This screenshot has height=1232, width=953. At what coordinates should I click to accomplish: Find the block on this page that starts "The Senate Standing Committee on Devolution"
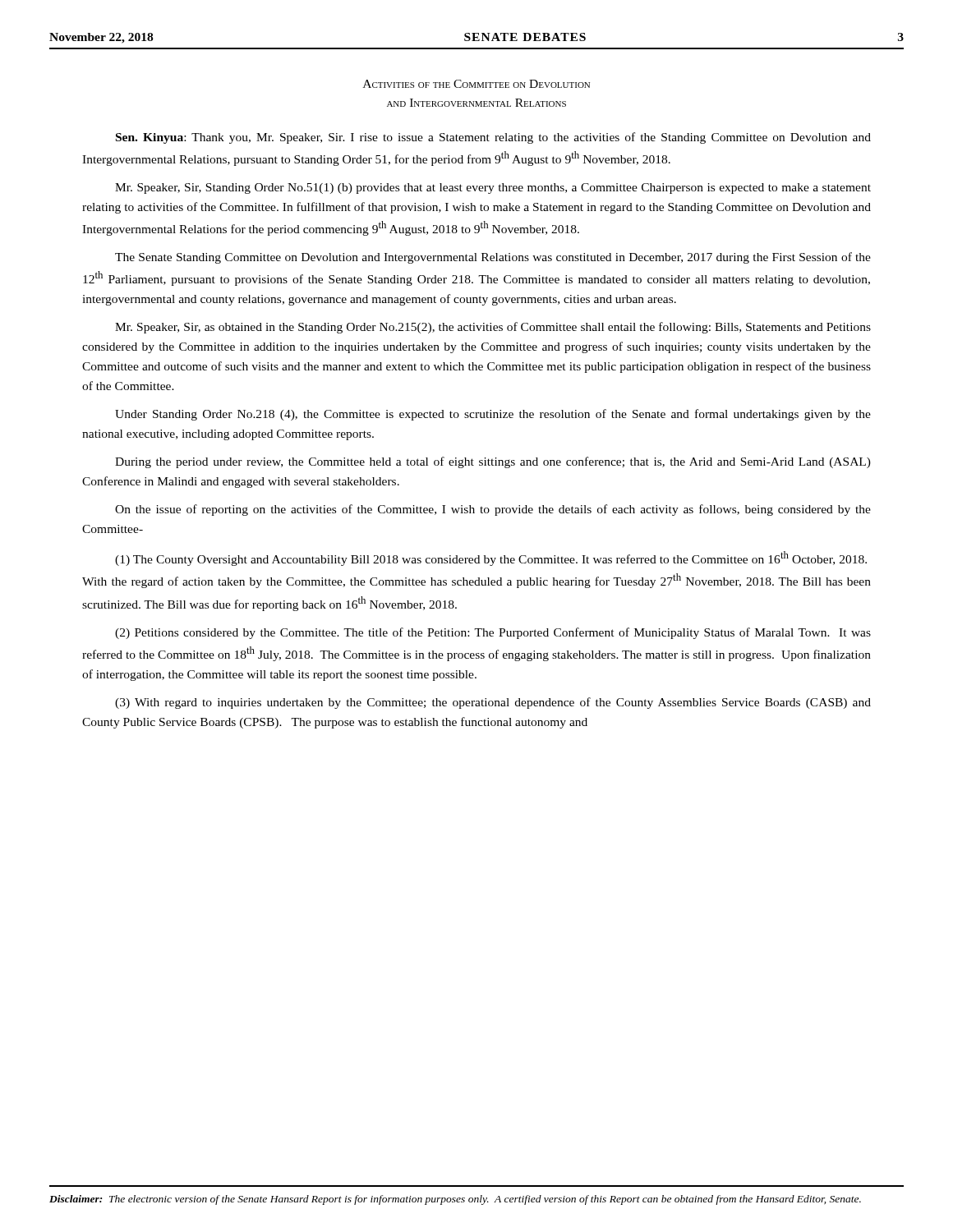pos(476,278)
